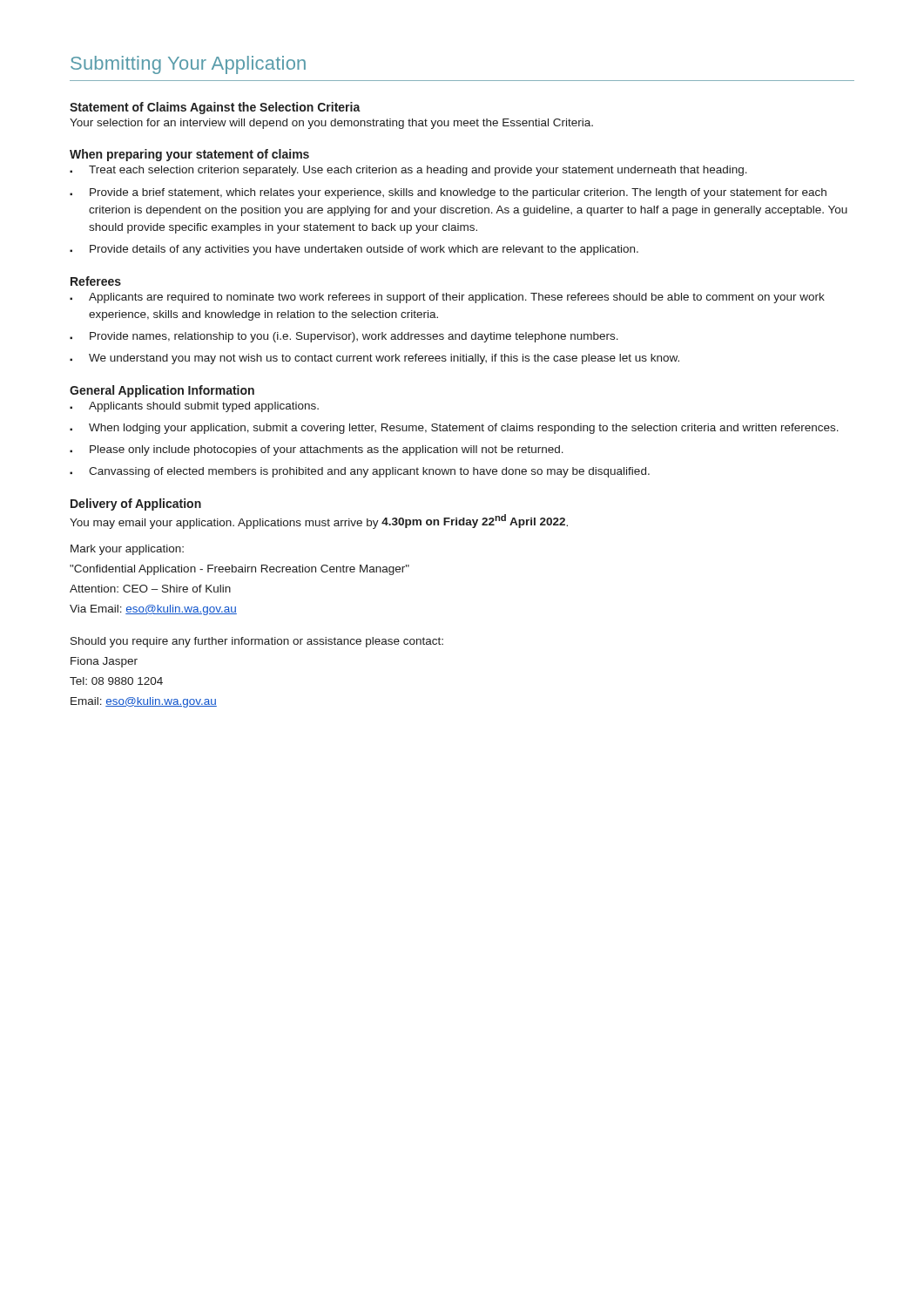Navigate to the block starting "You may email your application. Applications must"
The image size is (924, 1307).
point(319,520)
